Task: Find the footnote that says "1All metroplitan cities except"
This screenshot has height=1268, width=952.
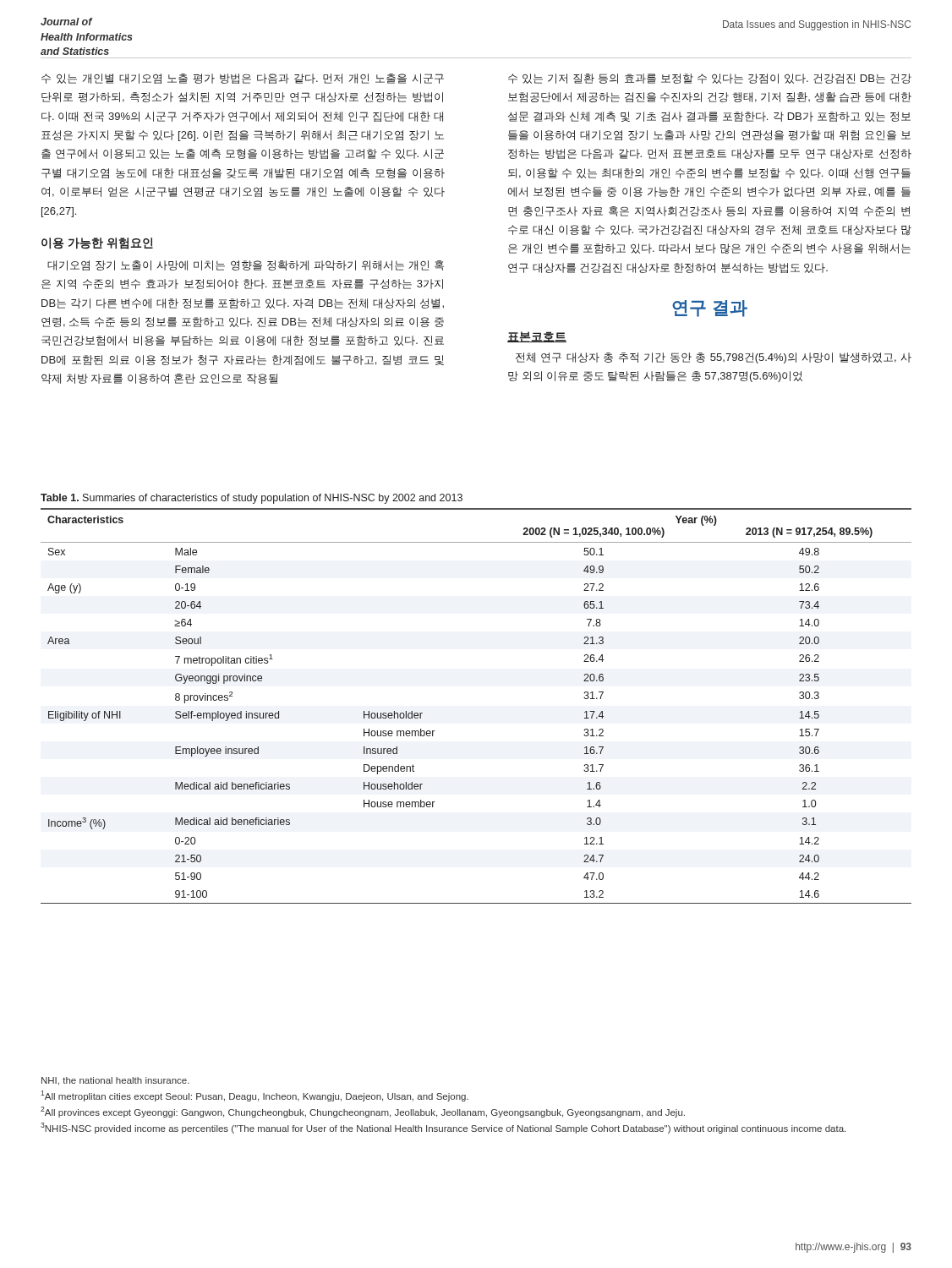Action: [x=255, y=1095]
